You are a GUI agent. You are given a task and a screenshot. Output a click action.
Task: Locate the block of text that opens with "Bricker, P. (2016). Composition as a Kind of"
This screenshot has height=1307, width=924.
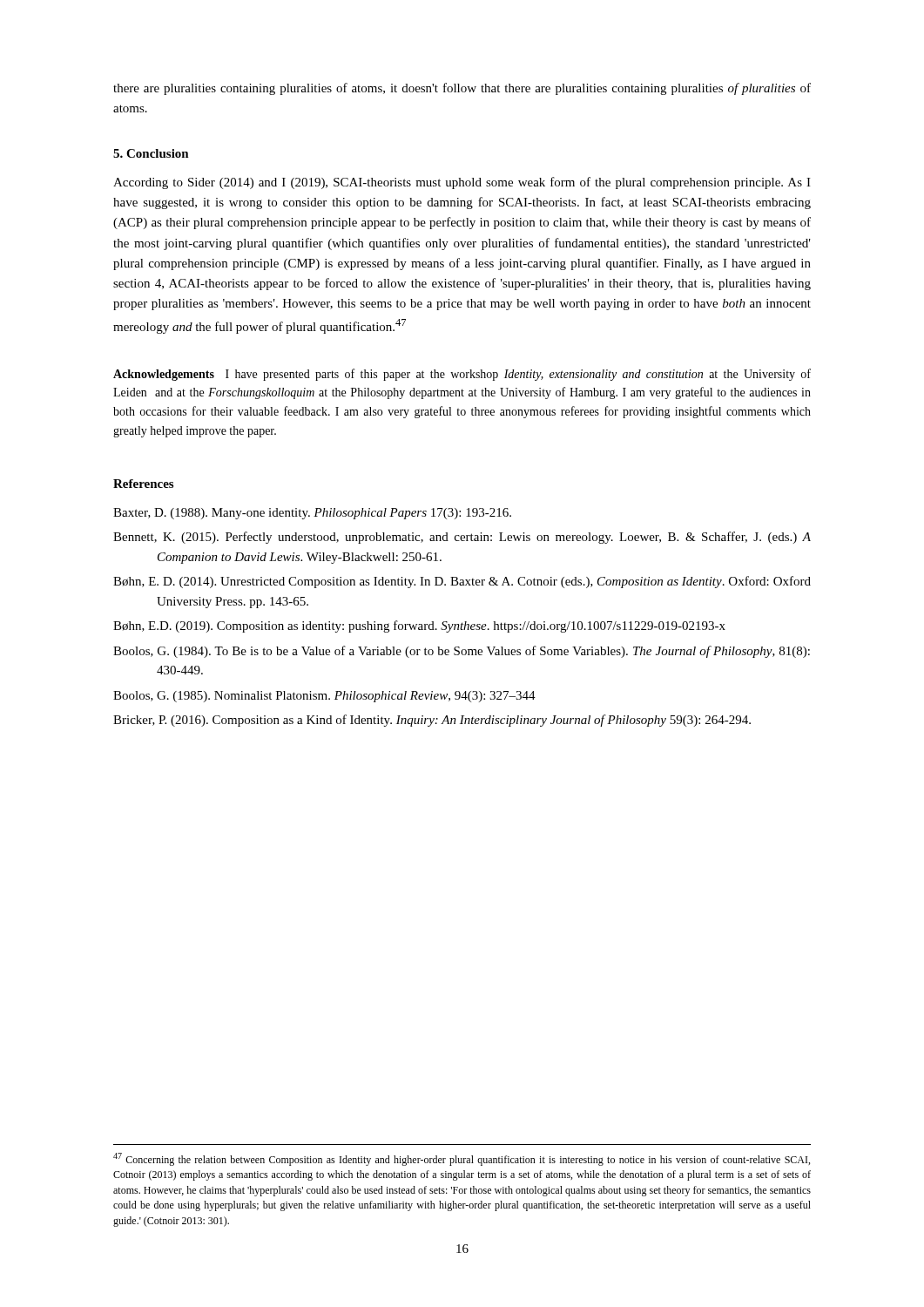pos(432,720)
